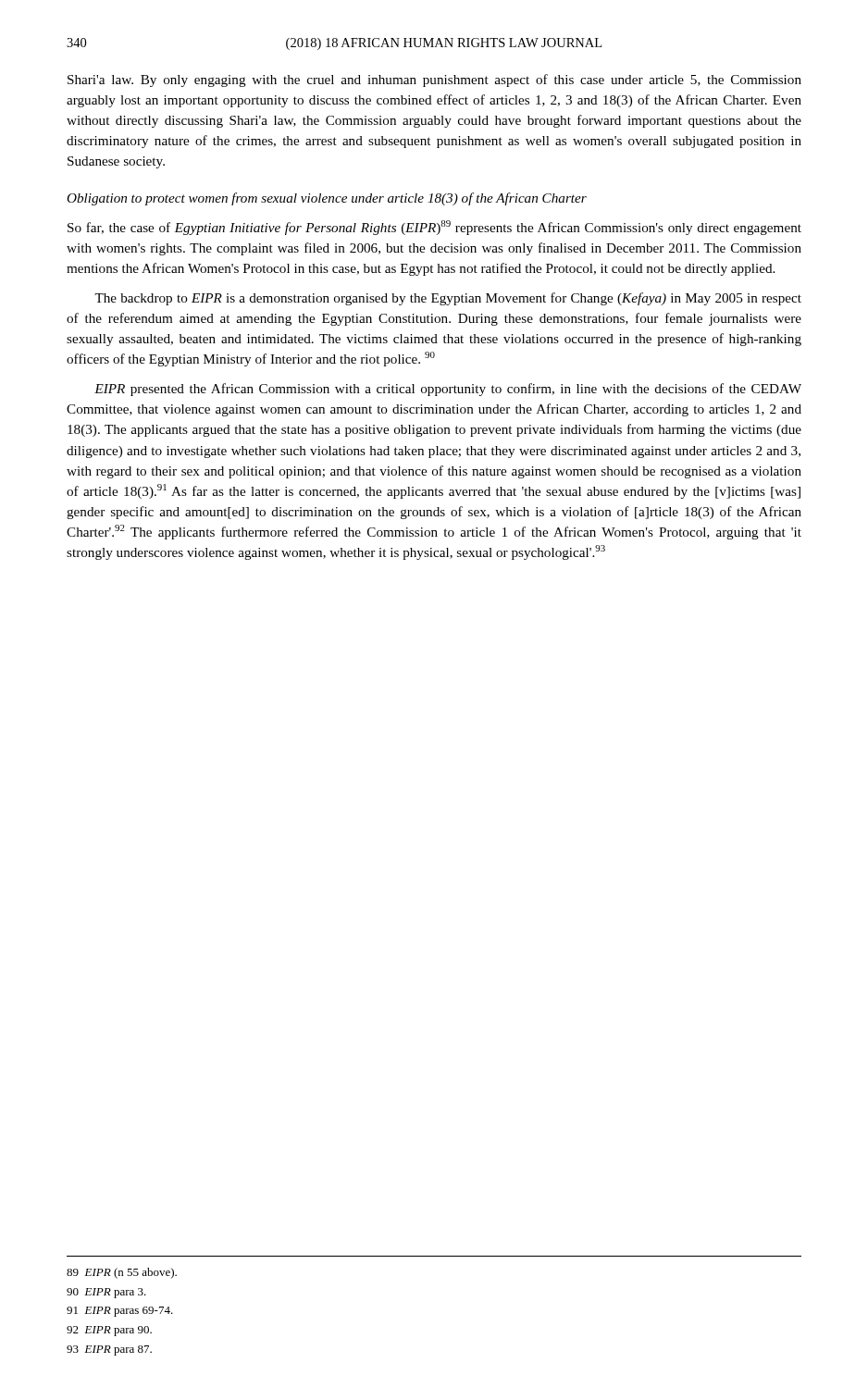This screenshot has height=1388, width=868.
Task: Find the element starting "Obligation to protect women from sexual violence under"
Action: tap(434, 198)
